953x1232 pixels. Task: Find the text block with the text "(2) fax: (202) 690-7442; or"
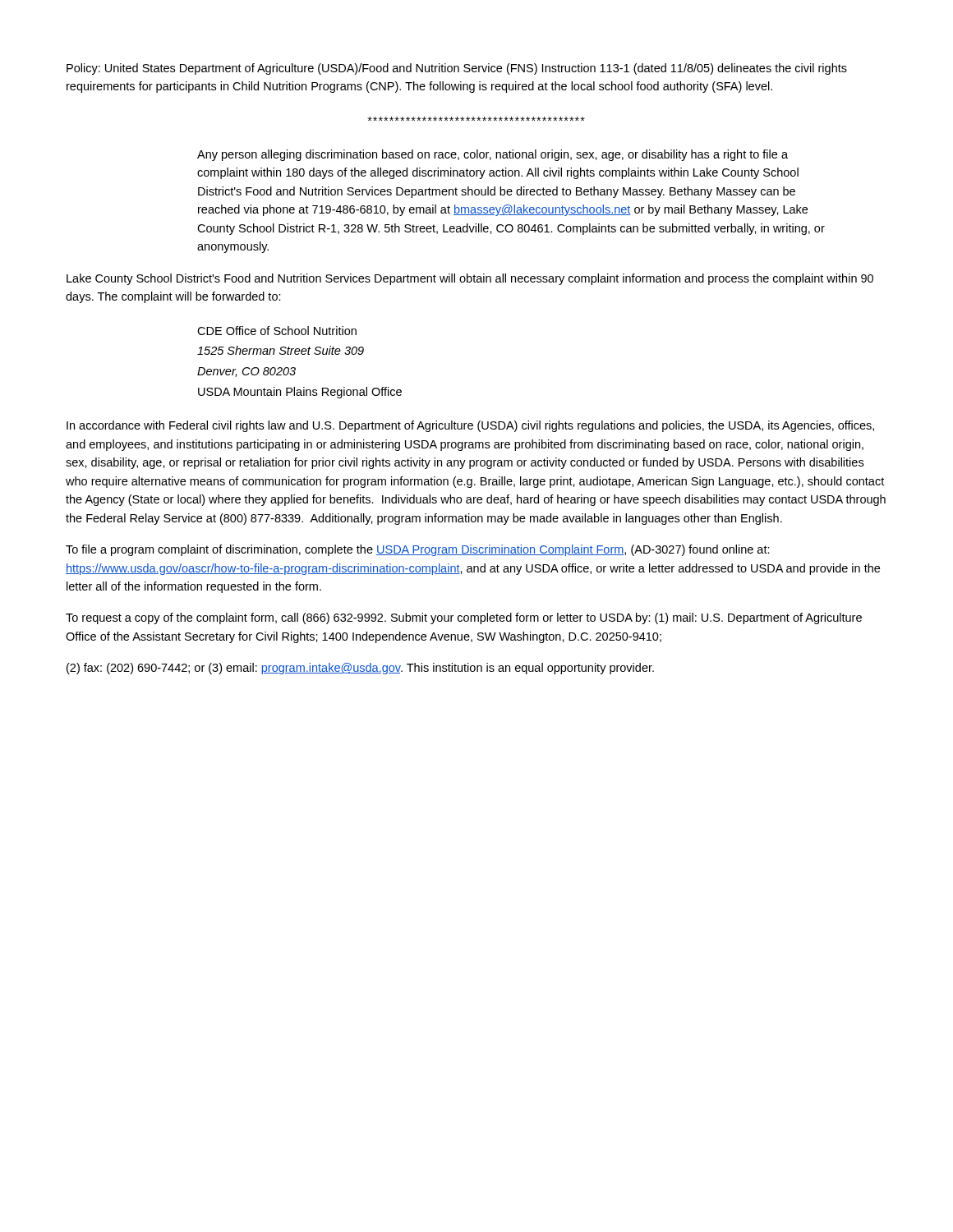tap(360, 668)
